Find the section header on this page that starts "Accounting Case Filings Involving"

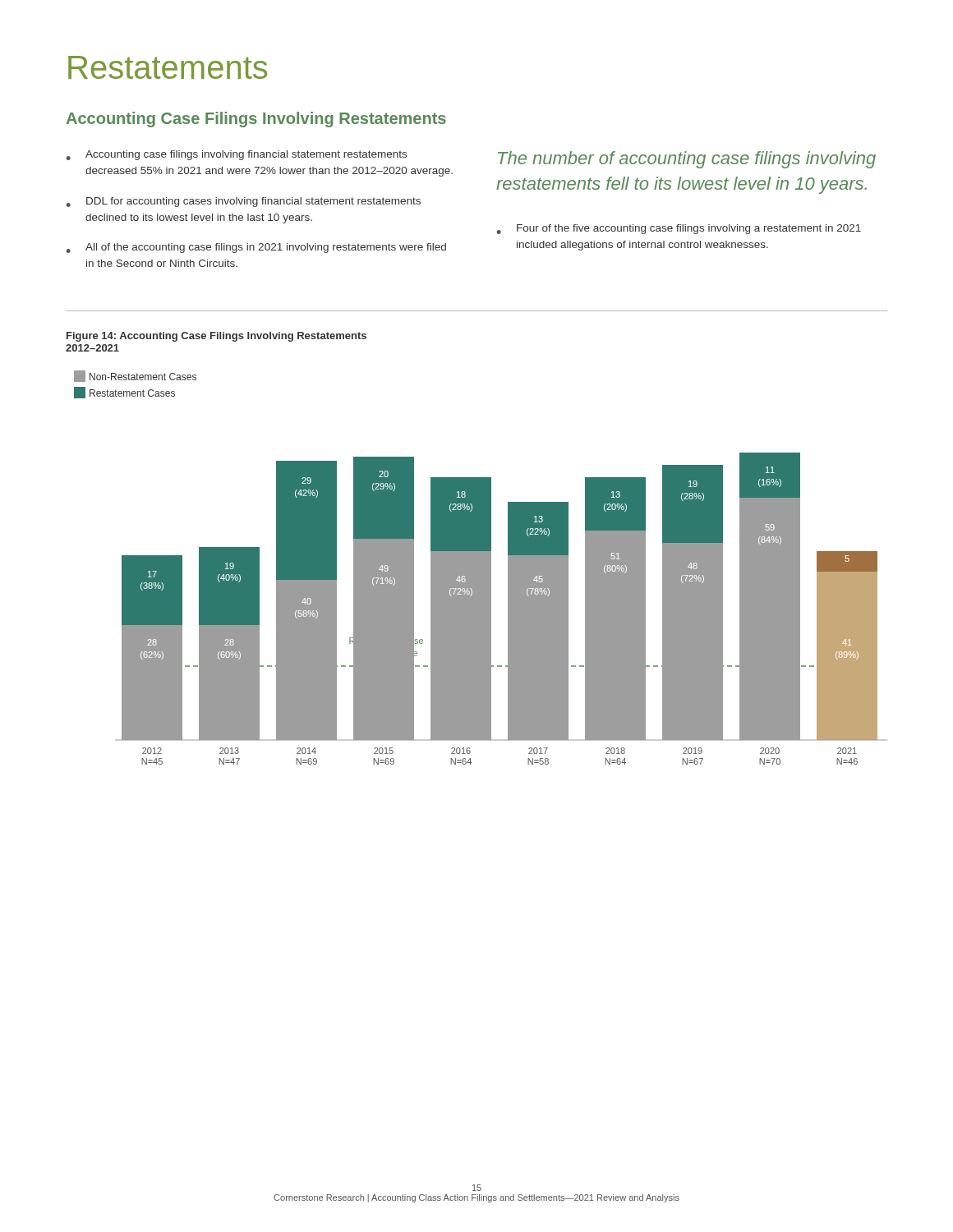coord(256,119)
